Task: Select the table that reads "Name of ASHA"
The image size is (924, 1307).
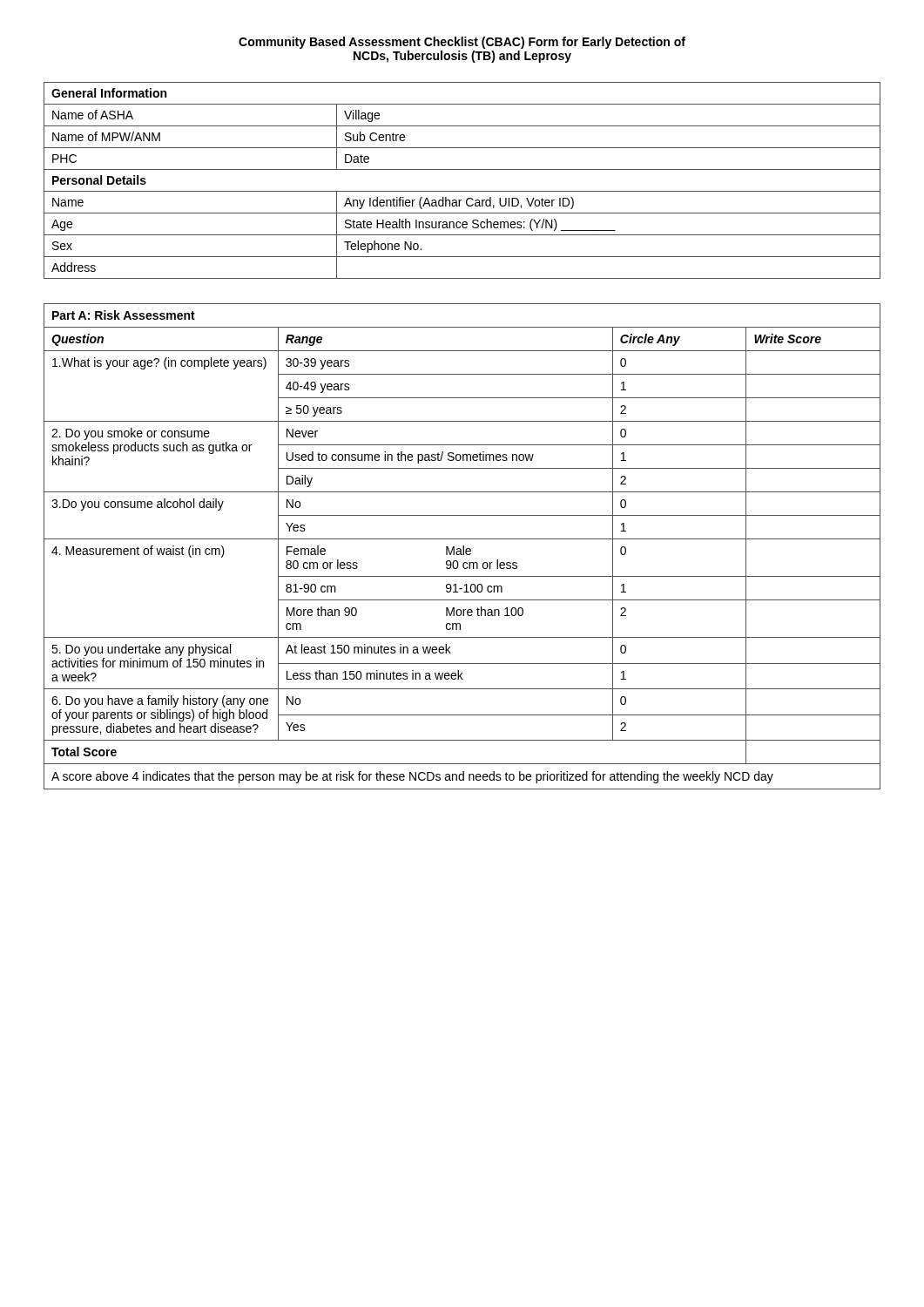Action: pyautogui.click(x=462, y=180)
